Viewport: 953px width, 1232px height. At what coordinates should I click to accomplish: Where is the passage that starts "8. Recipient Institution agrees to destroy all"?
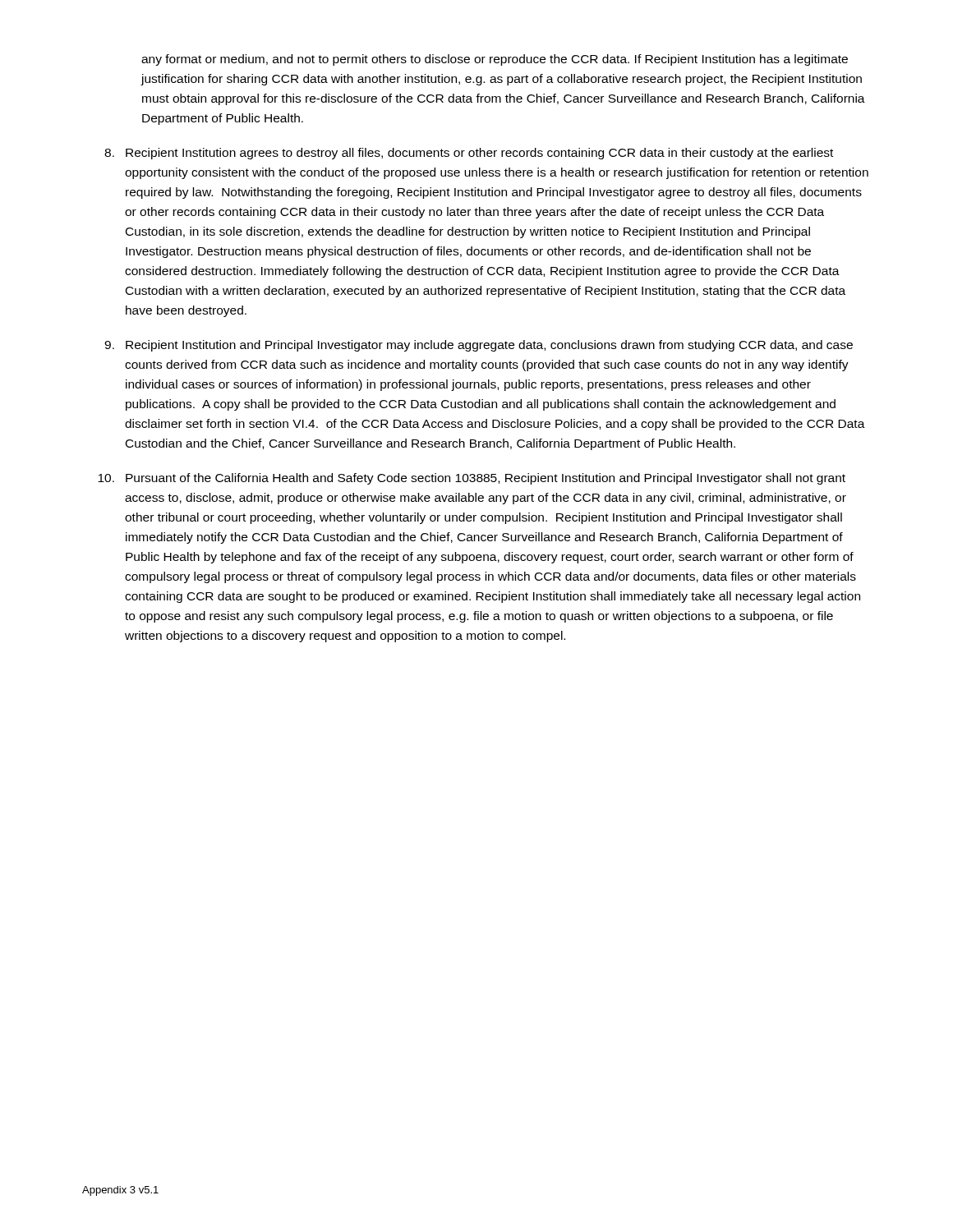pyautogui.click(x=476, y=232)
